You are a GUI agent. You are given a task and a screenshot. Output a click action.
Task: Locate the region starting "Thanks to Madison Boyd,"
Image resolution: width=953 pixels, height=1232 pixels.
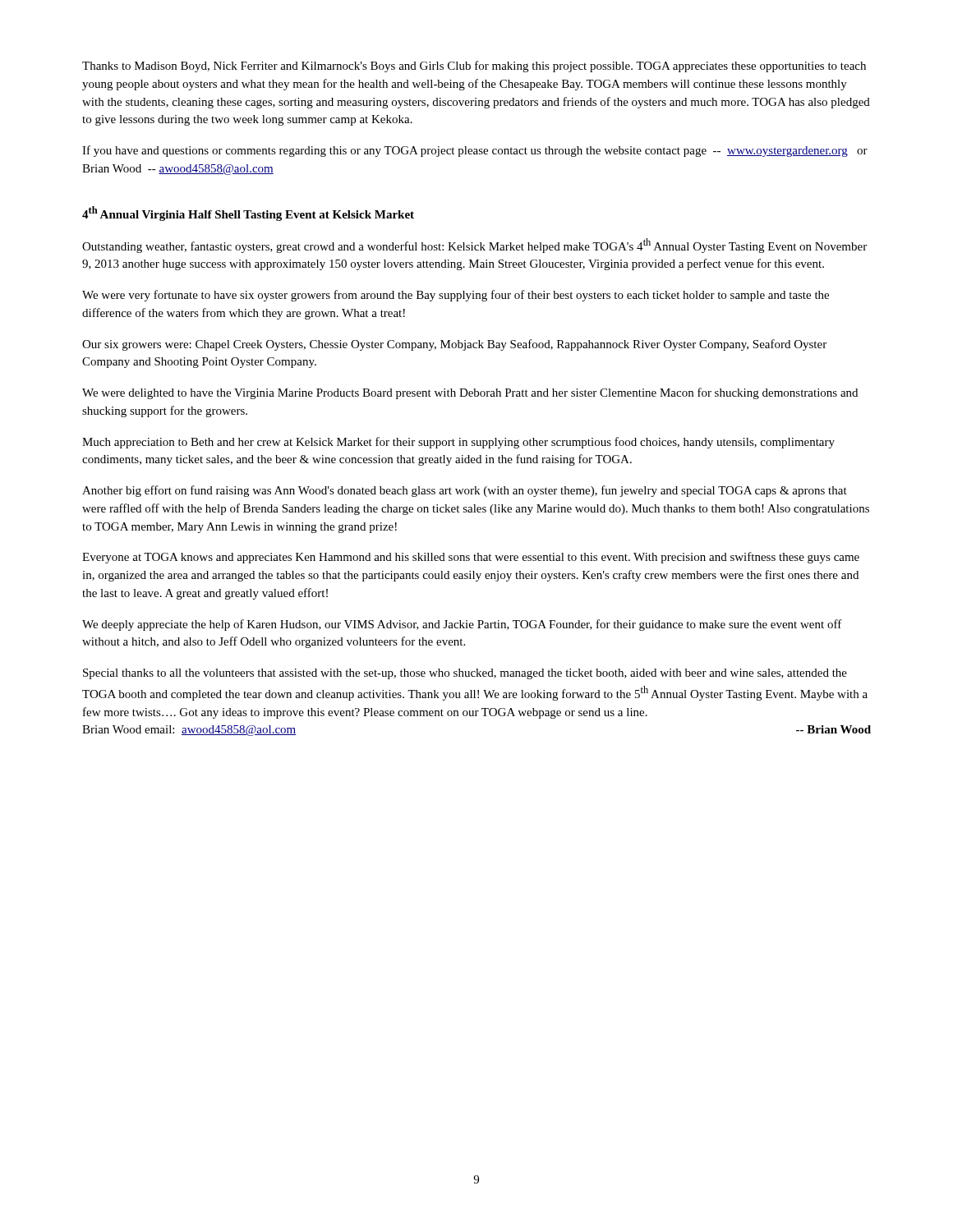click(476, 93)
